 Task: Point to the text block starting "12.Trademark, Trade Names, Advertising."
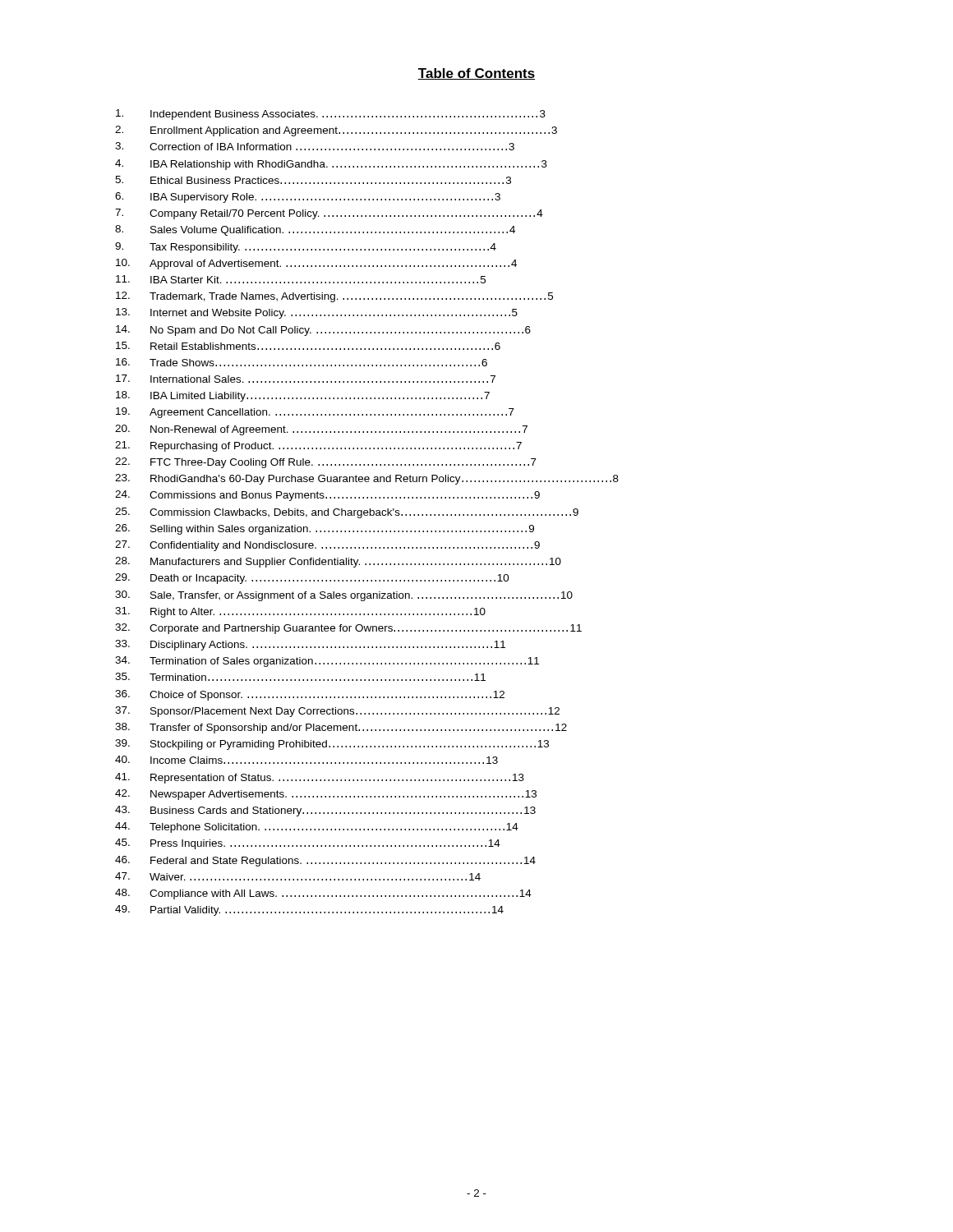pos(476,296)
